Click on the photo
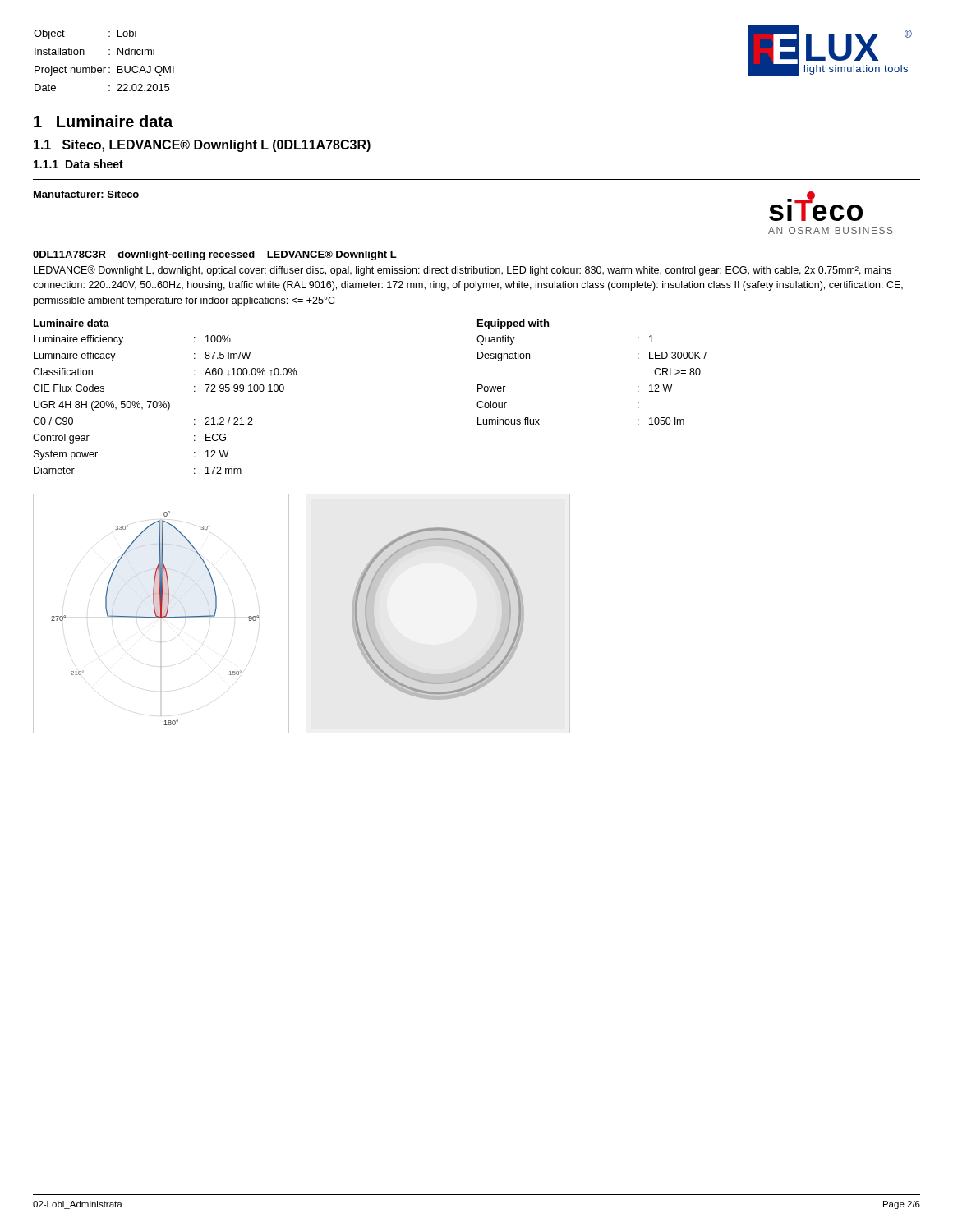 tap(438, 613)
